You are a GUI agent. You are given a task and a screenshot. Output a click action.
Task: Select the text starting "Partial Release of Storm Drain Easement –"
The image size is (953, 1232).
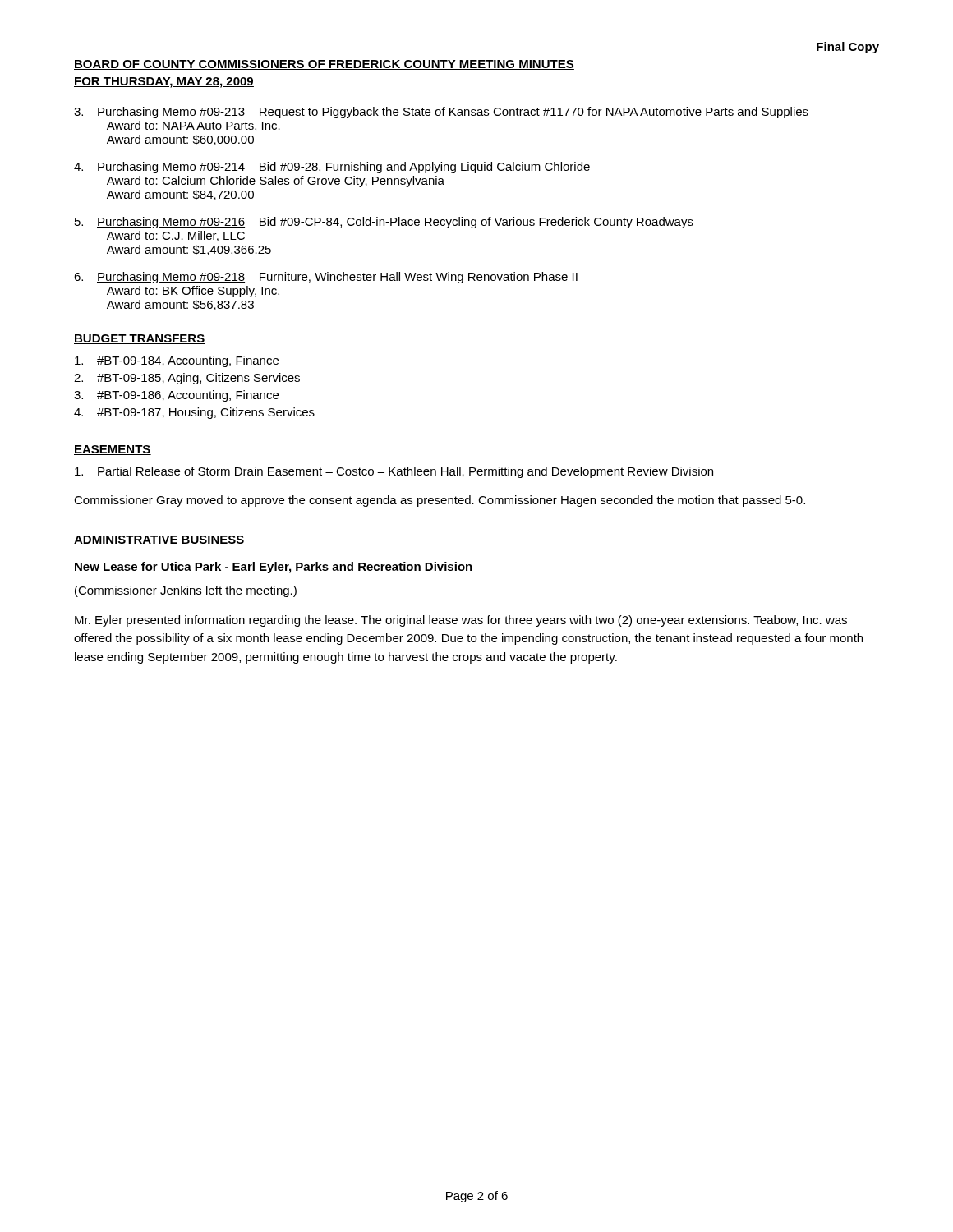pos(476,471)
